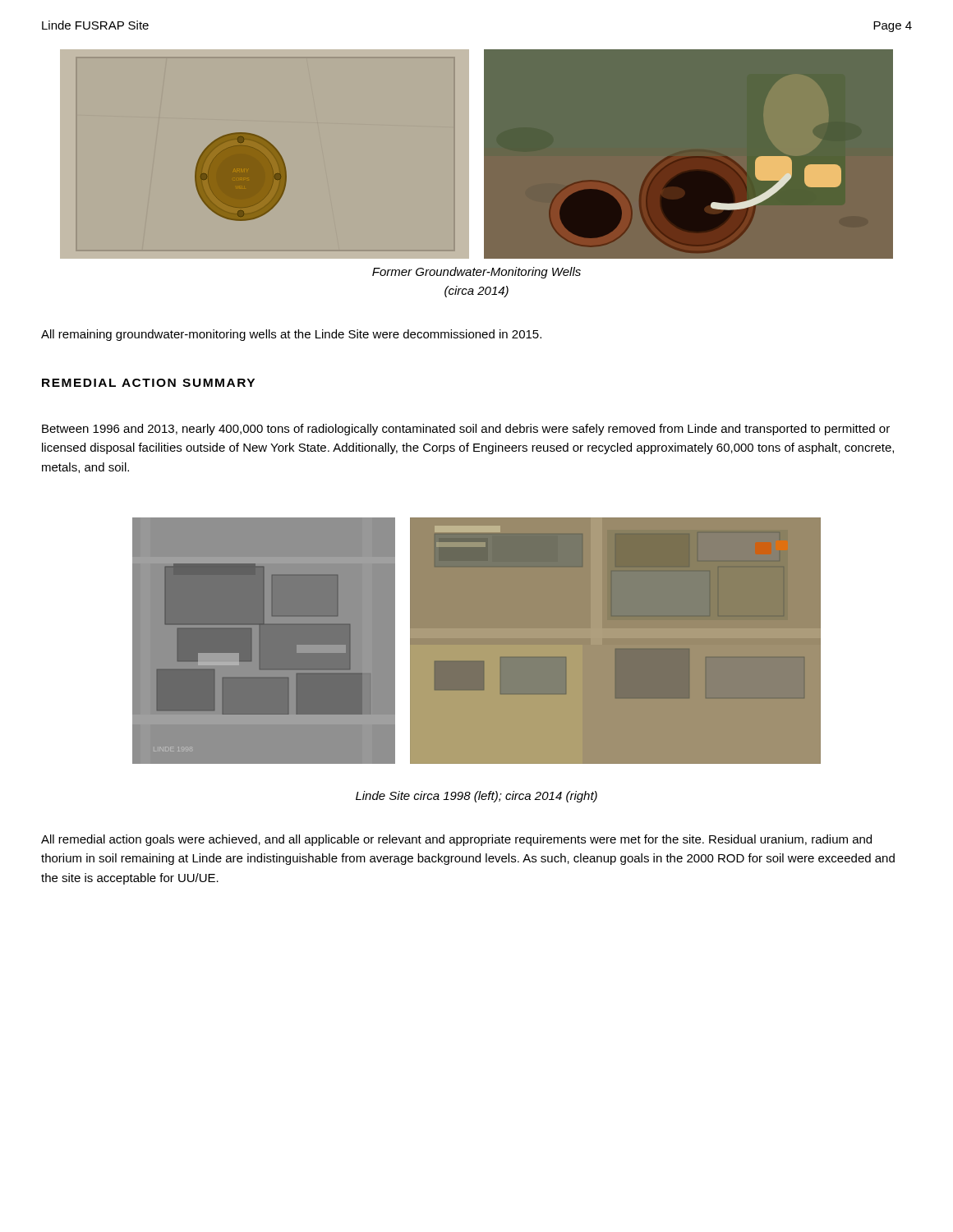Find the caption containing "Linde Site circa 1998 (left); circa 2014 (right)"
953x1232 pixels.
tap(476, 795)
